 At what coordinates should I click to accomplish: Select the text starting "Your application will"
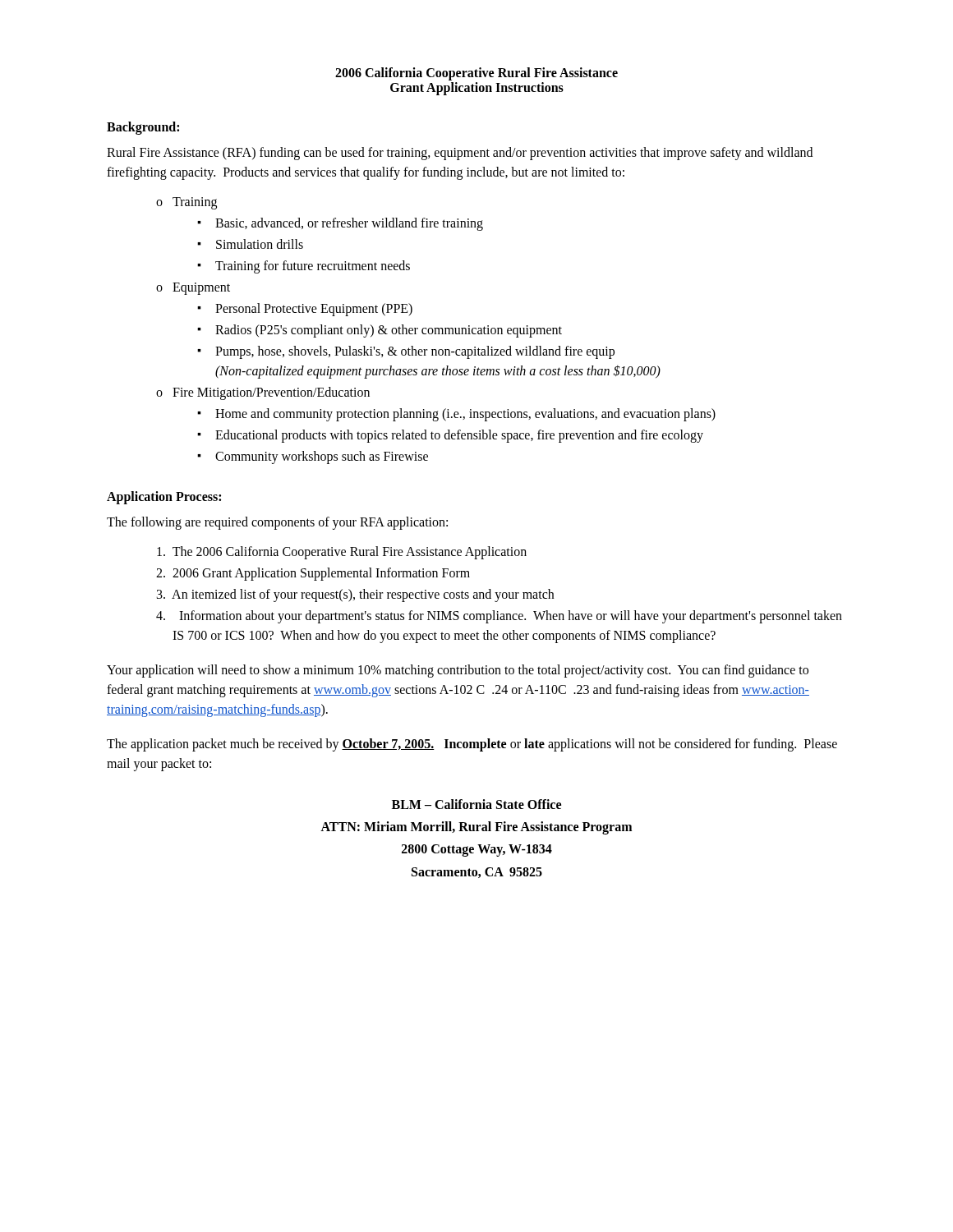[458, 689]
